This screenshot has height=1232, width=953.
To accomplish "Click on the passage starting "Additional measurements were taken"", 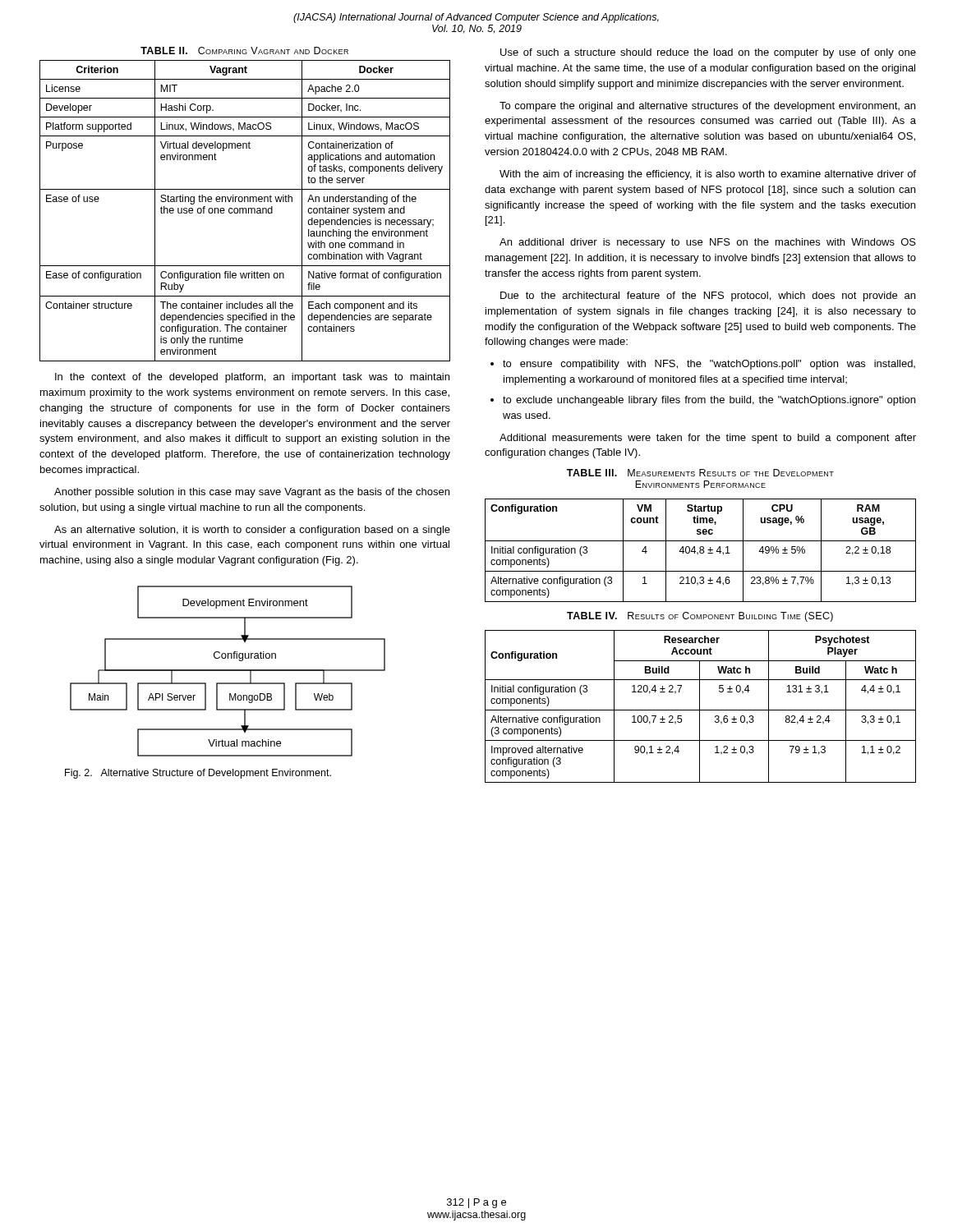I will pos(700,445).
